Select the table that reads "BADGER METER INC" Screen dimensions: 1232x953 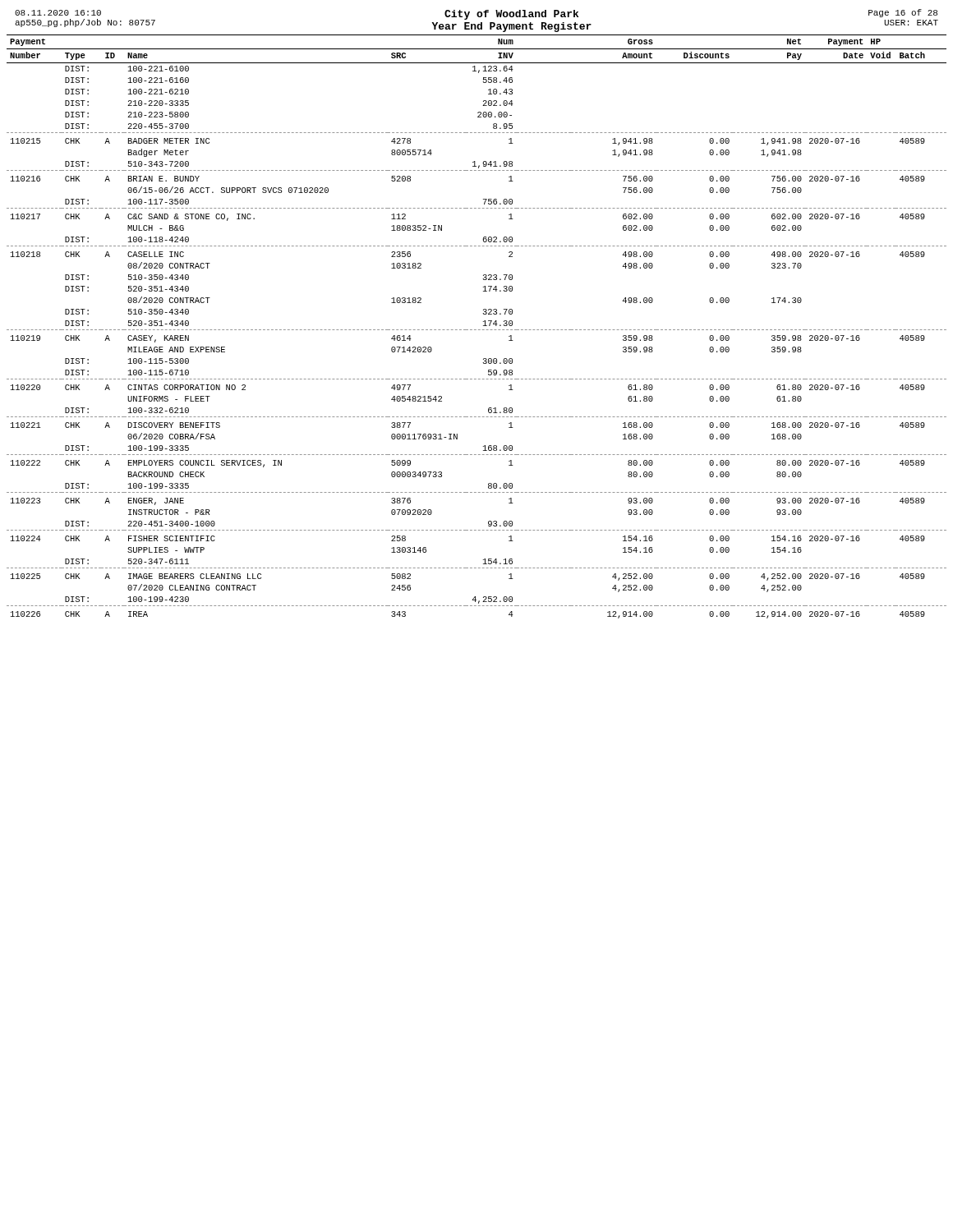(x=476, y=327)
